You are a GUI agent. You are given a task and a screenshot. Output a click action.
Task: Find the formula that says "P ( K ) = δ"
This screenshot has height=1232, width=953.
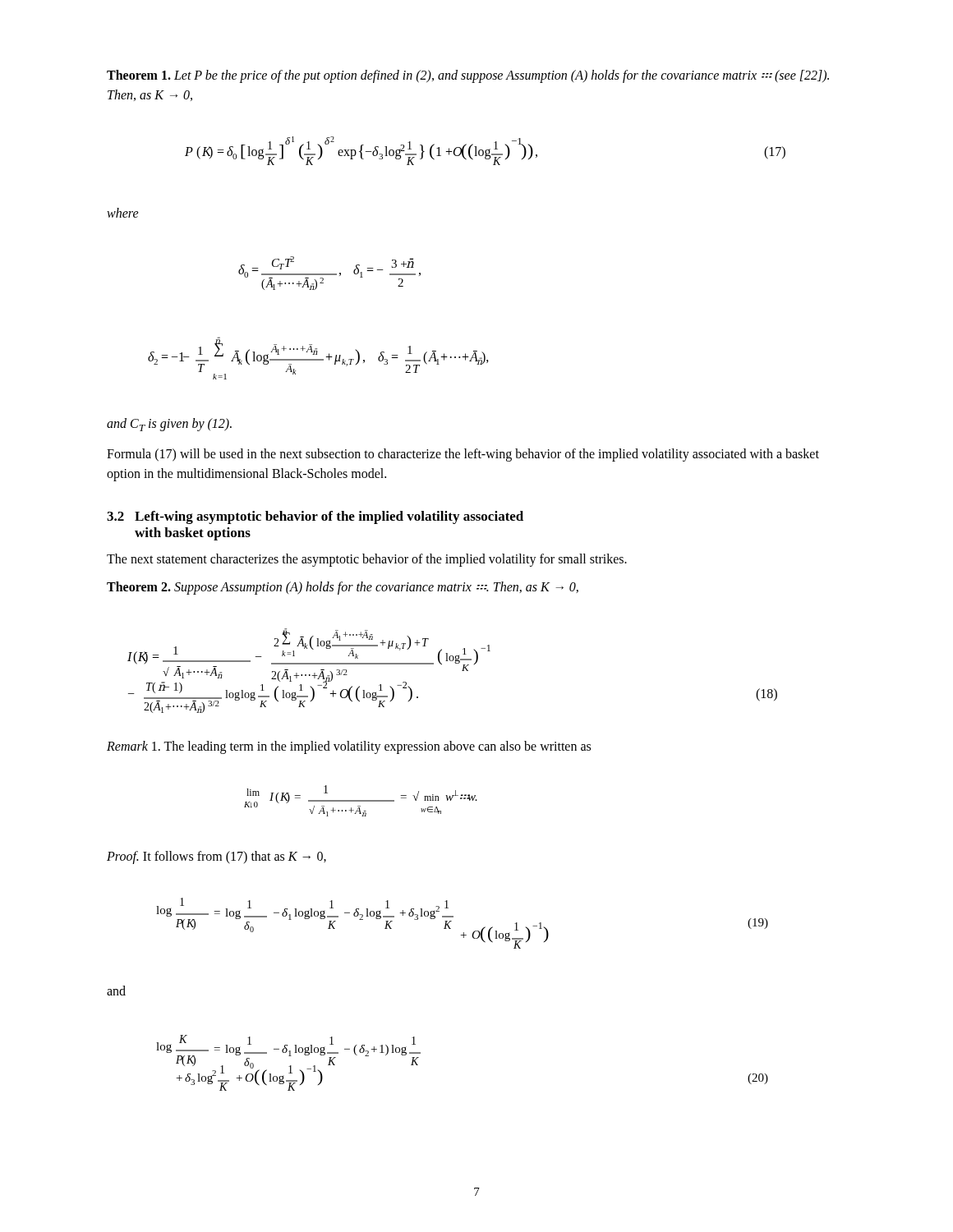[x=476, y=153]
